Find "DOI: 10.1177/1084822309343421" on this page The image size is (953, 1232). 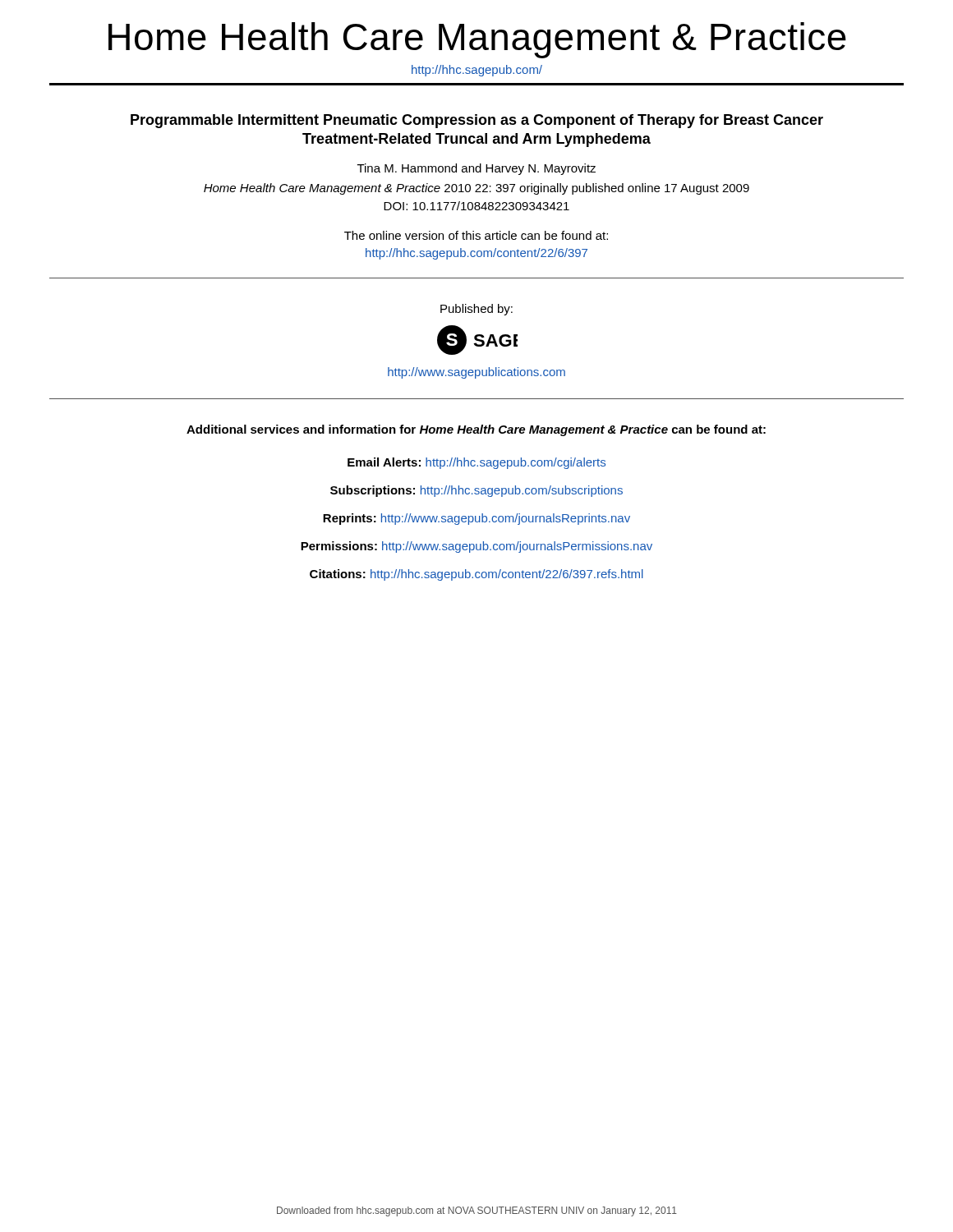(x=476, y=206)
